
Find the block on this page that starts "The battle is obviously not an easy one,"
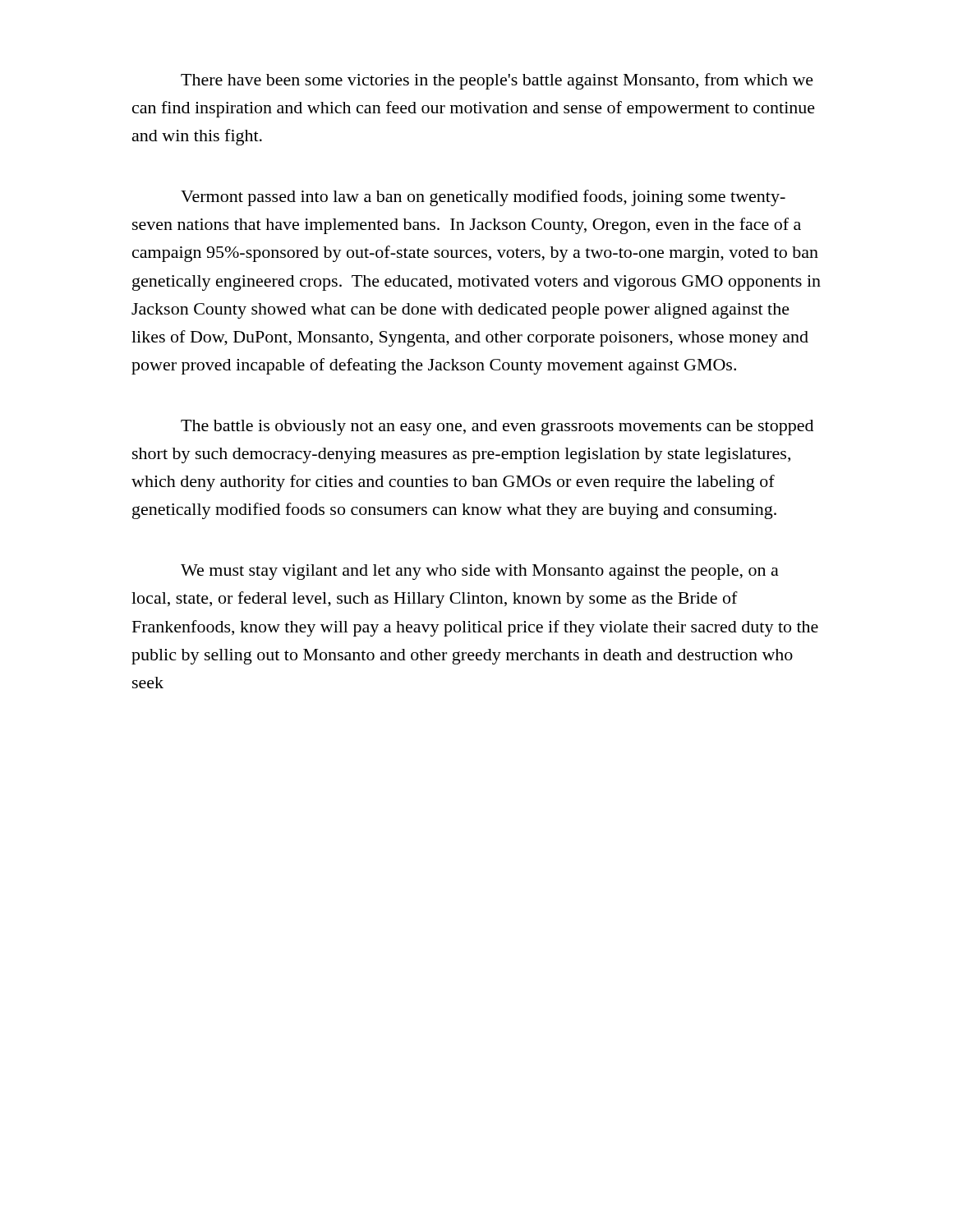[476, 467]
